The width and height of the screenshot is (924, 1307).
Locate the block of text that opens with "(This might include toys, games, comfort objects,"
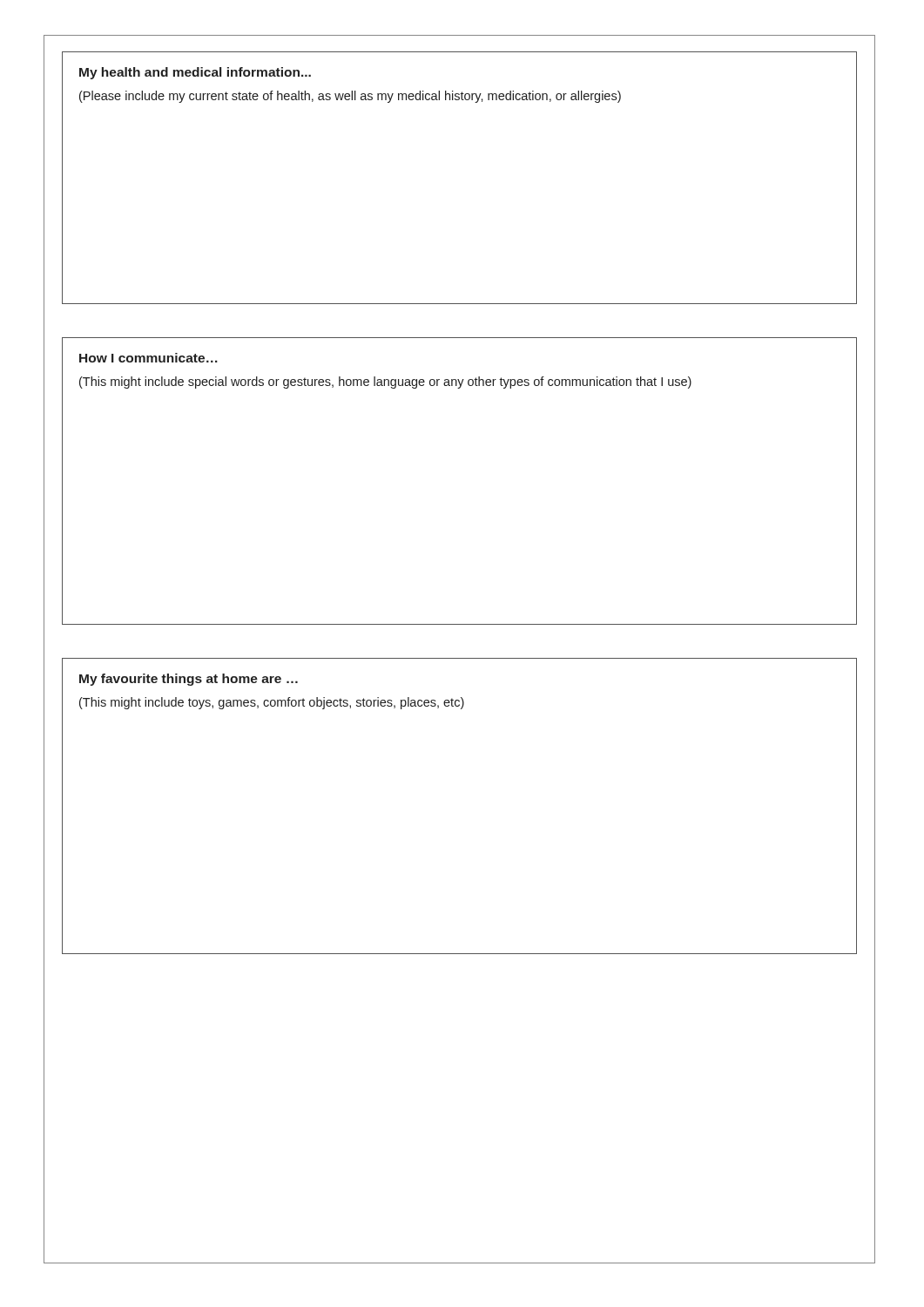271,702
